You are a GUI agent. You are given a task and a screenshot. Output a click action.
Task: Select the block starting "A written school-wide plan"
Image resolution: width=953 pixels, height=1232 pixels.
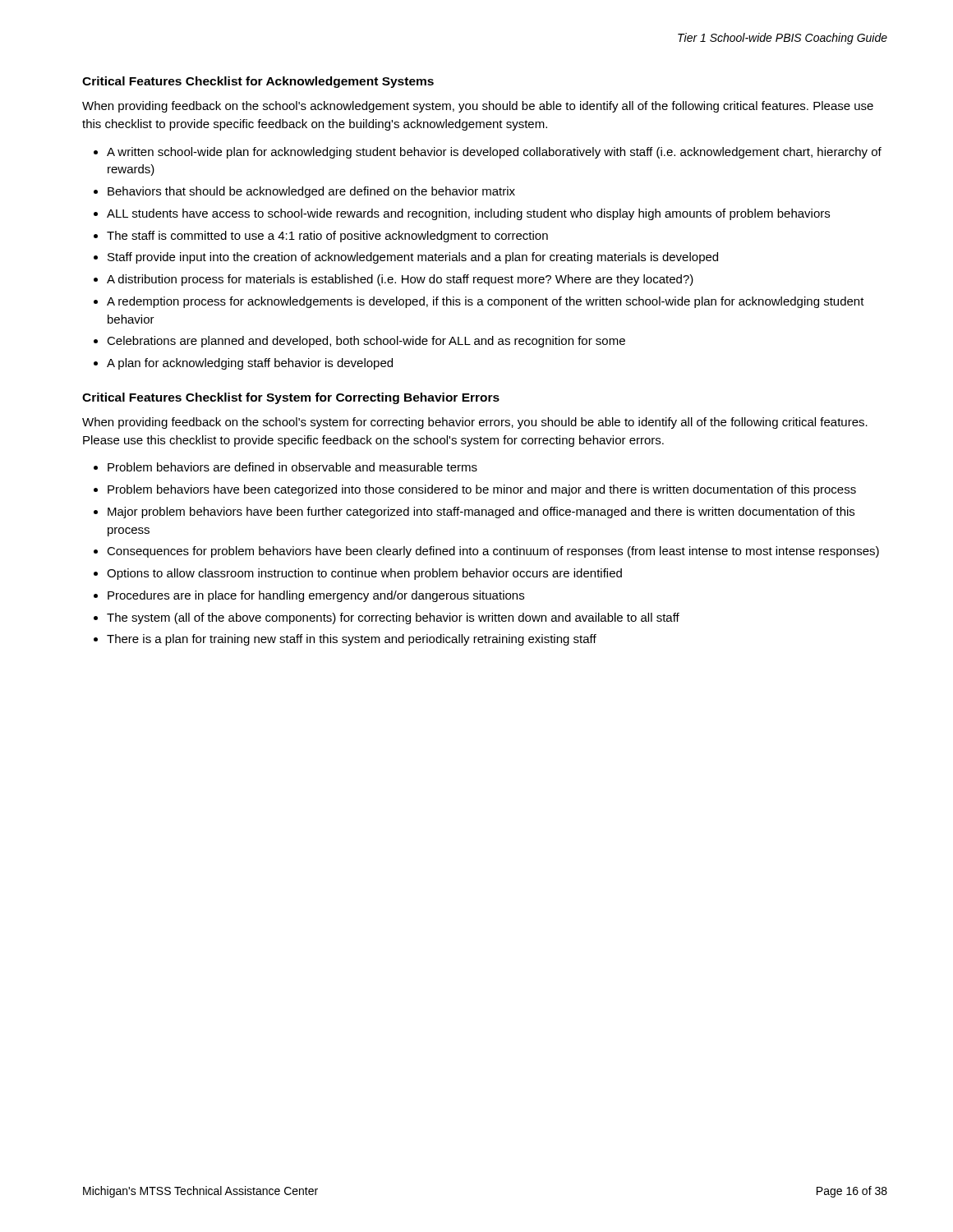494,160
